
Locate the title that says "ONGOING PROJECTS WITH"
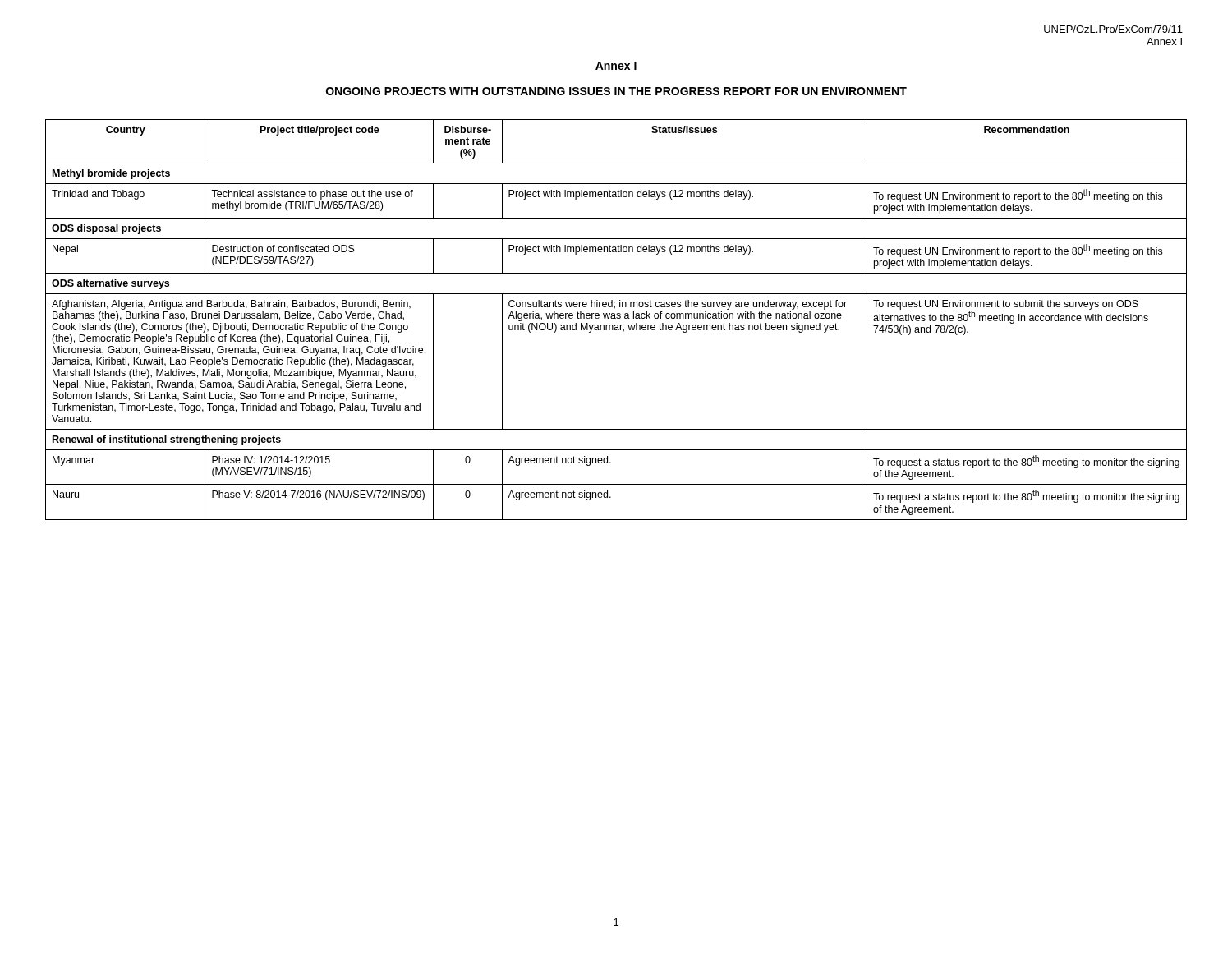[x=616, y=91]
